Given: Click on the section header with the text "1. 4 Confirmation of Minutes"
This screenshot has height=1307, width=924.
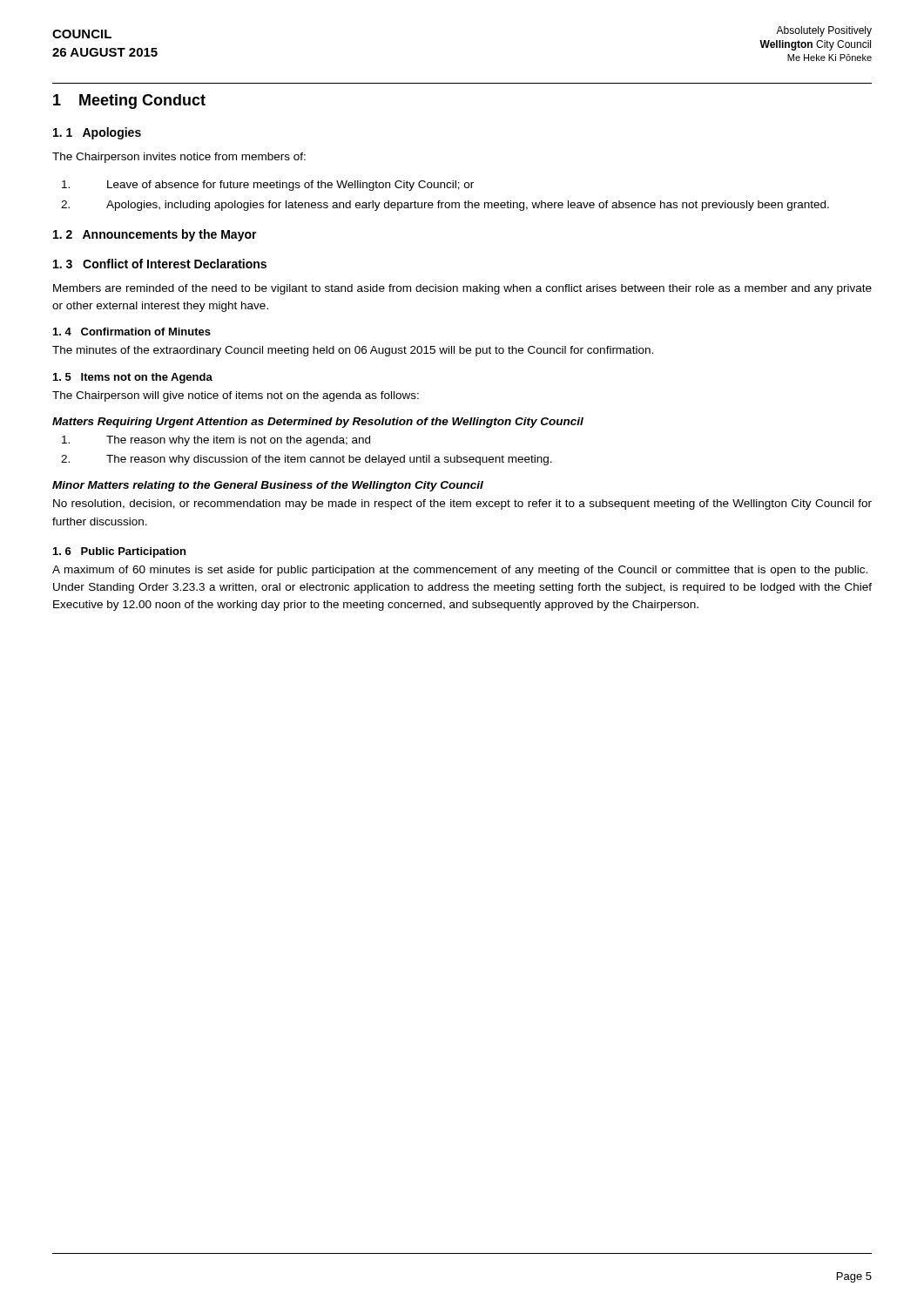Looking at the screenshot, I should 132,332.
